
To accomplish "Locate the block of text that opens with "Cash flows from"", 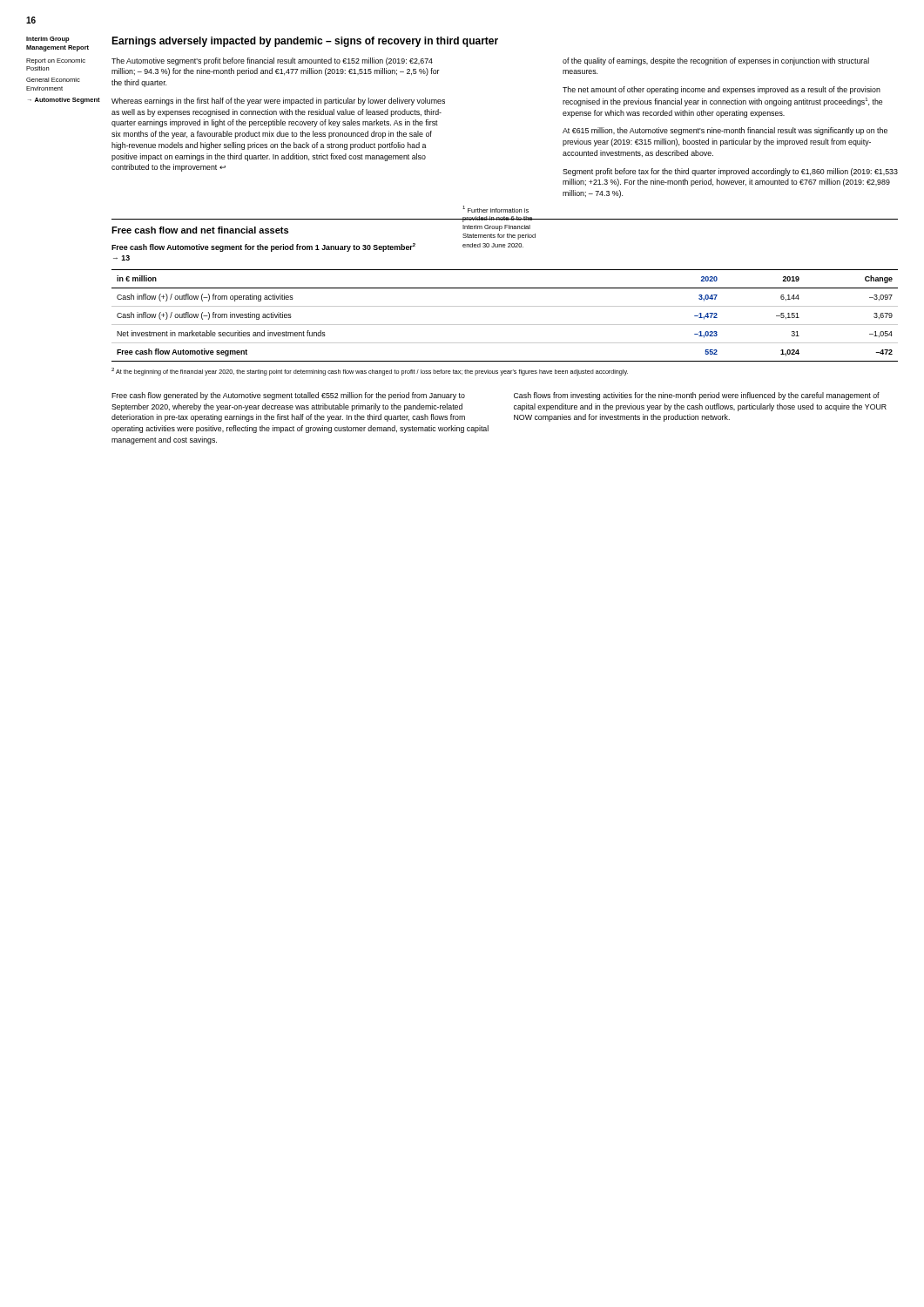I will pos(706,407).
